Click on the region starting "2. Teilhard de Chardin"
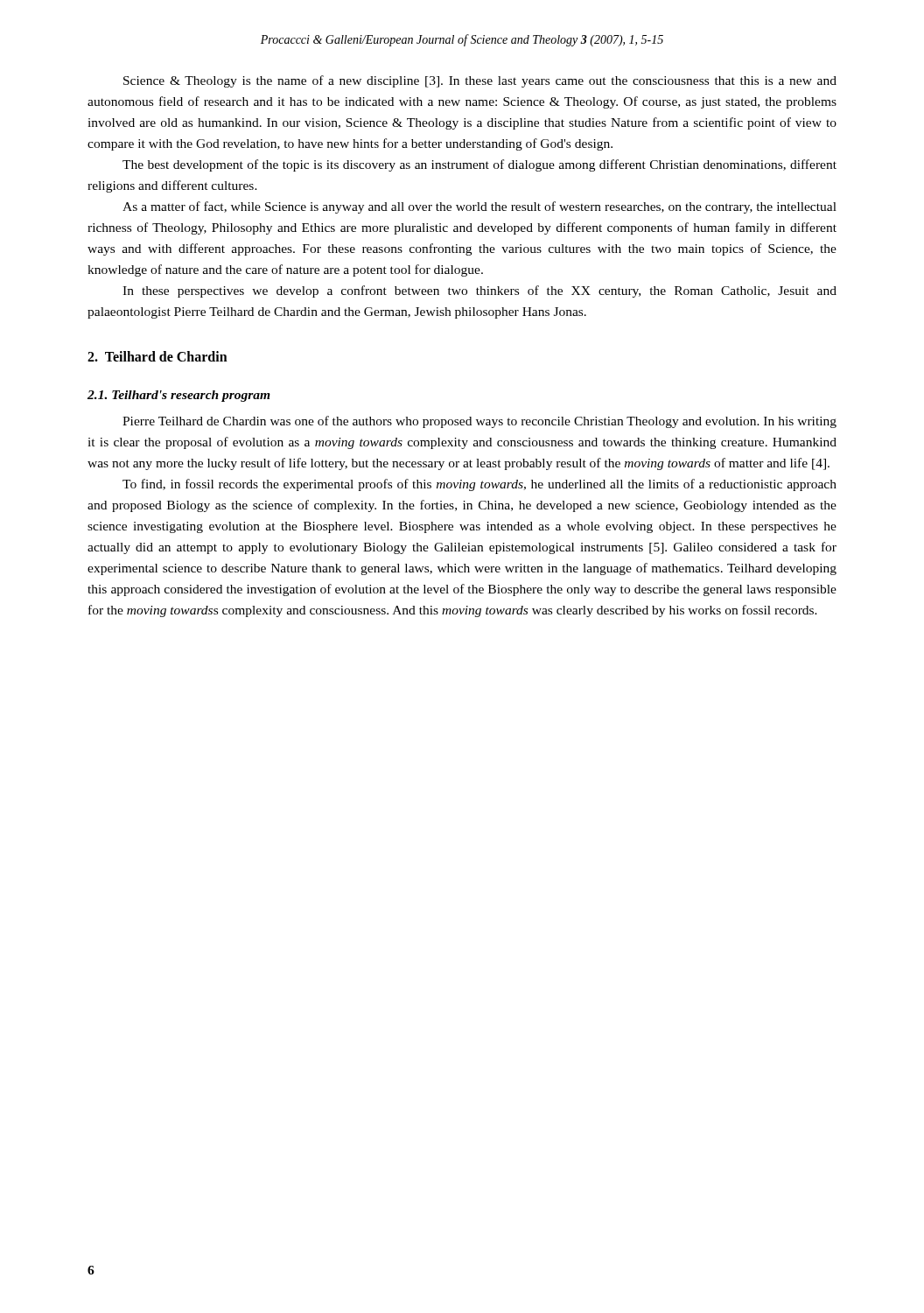This screenshot has width=924, height=1313. pyautogui.click(x=158, y=356)
